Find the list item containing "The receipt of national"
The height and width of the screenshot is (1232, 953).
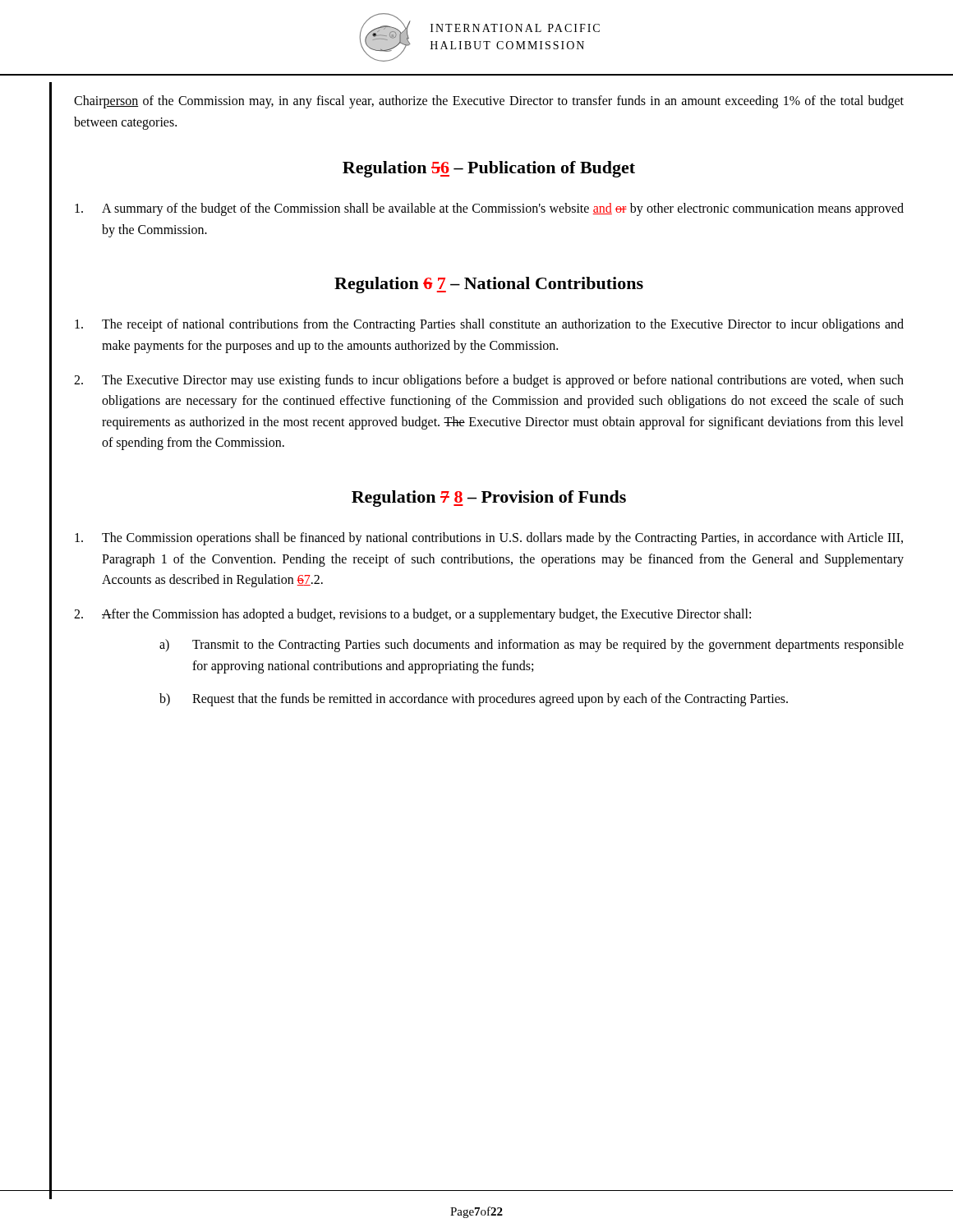(x=489, y=335)
